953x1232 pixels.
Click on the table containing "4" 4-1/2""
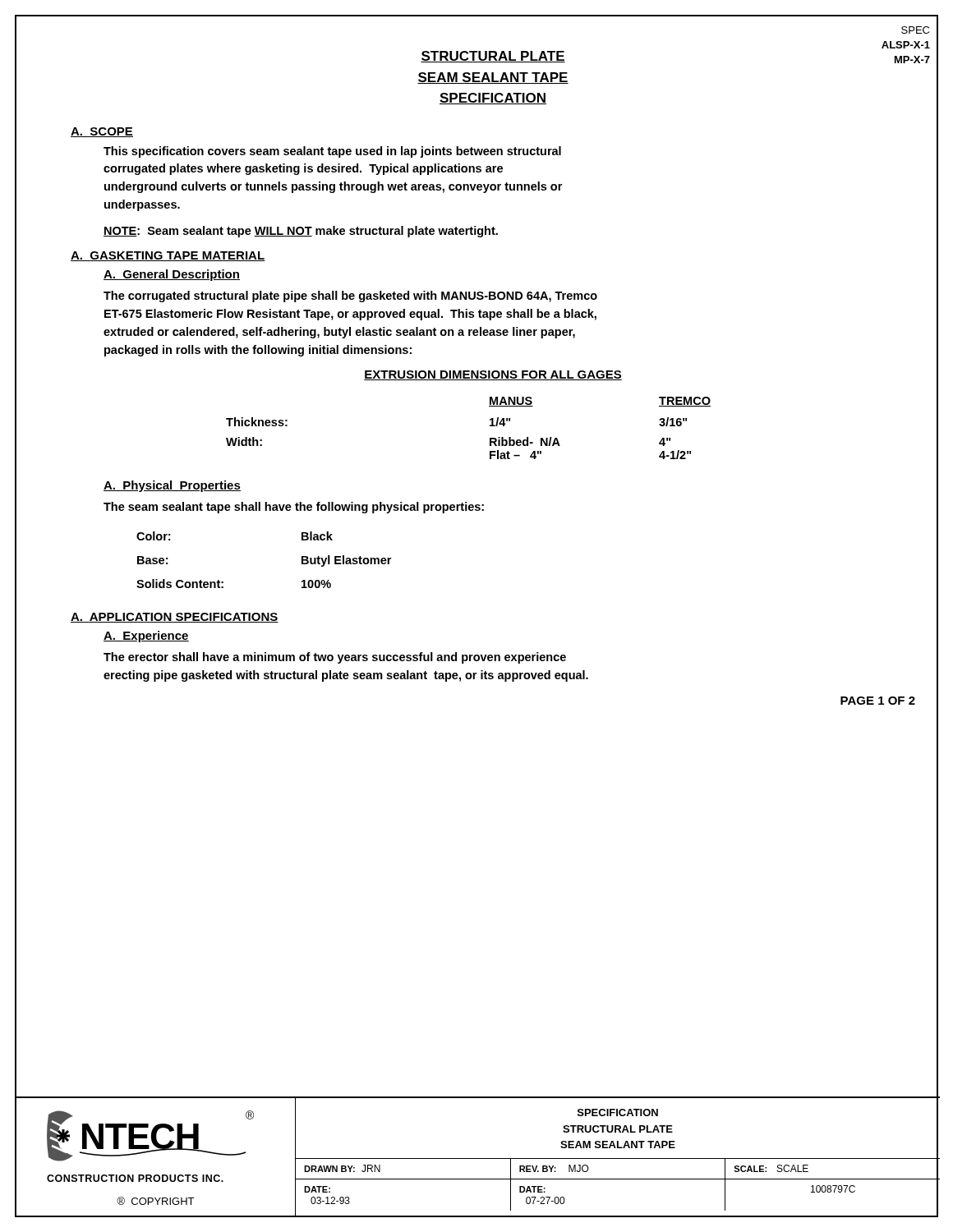click(493, 429)
